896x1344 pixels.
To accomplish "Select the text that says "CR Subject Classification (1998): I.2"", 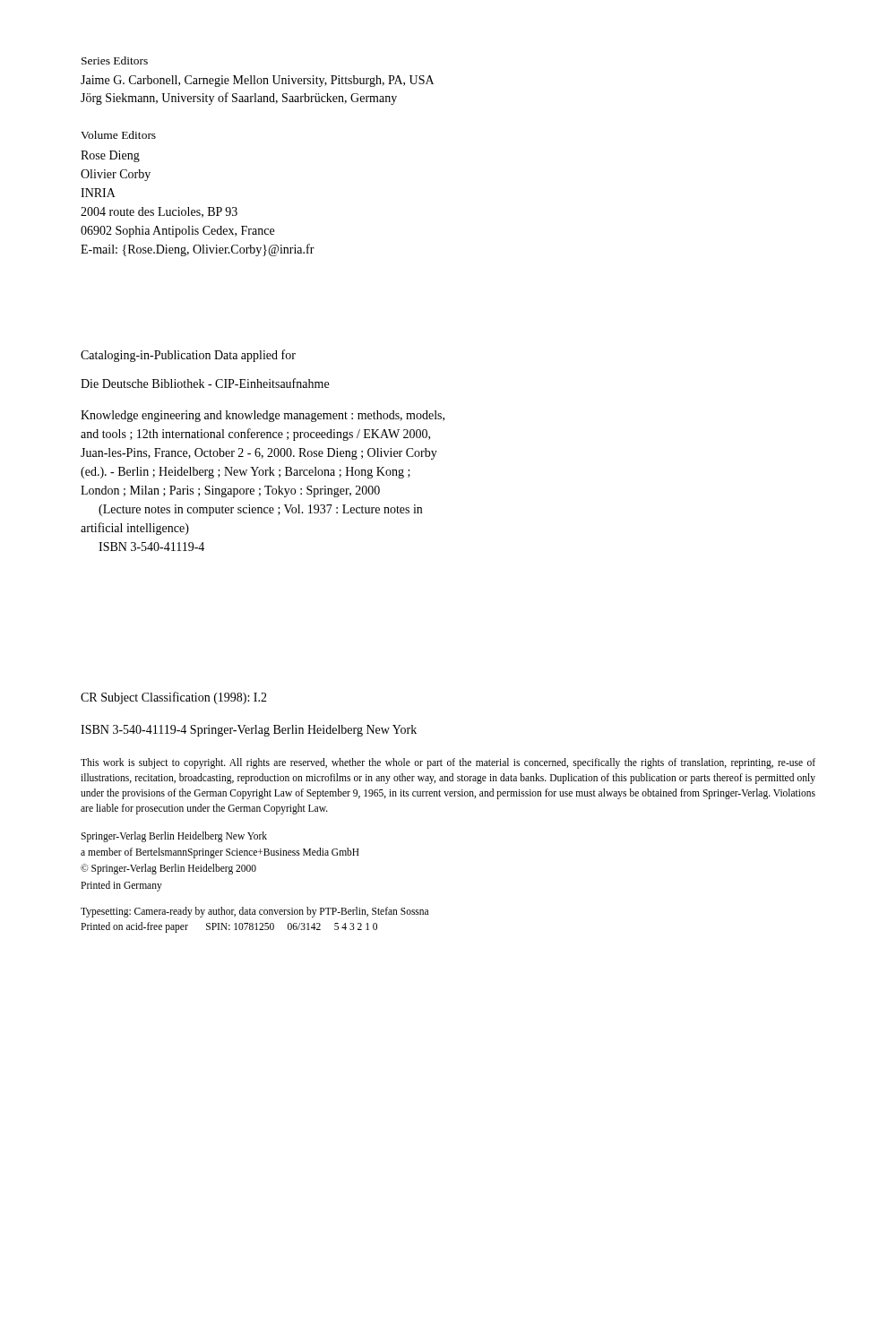I will pyautogui.click(x=174, y=697).
